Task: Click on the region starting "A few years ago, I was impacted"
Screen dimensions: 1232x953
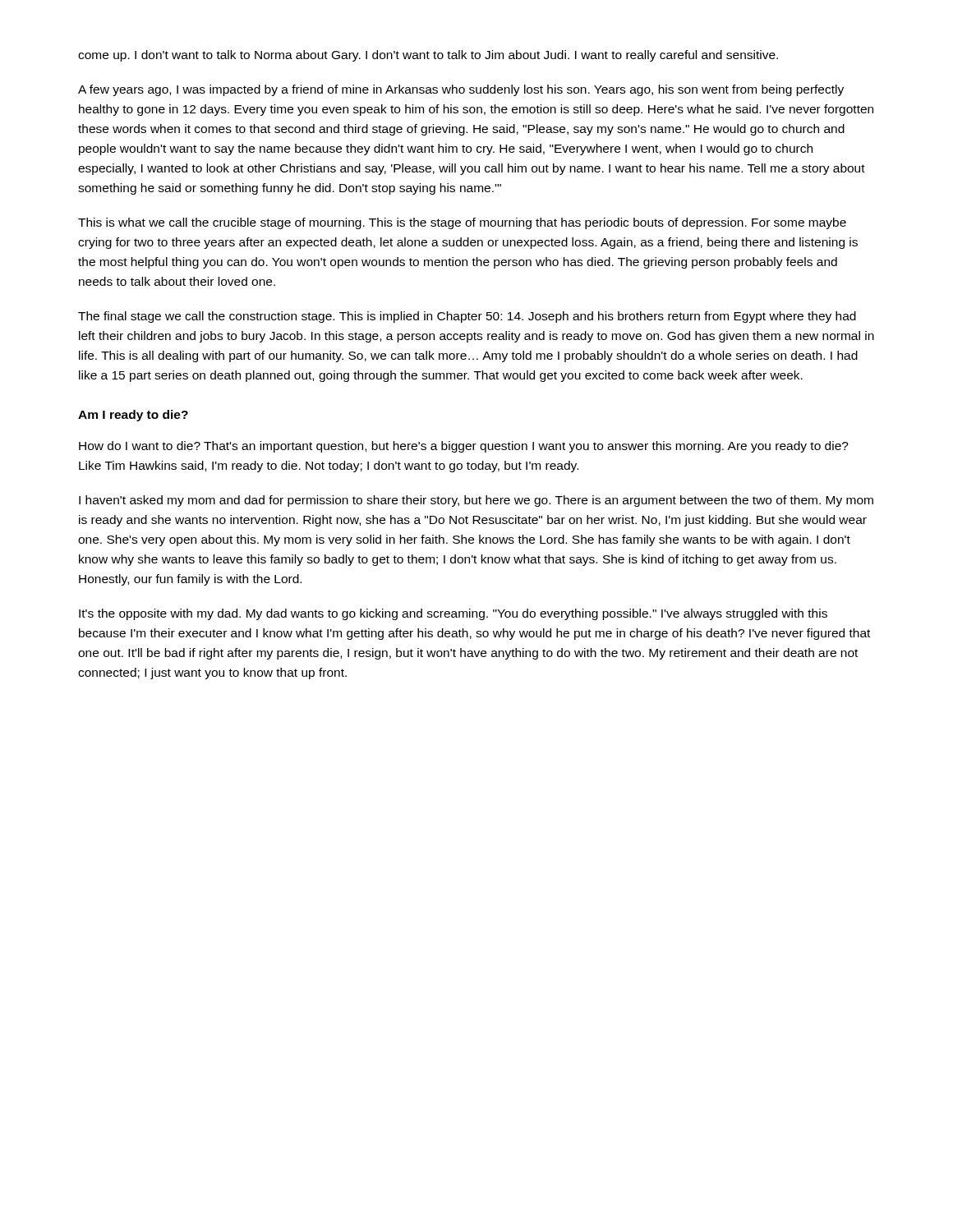Action: (476, 138)
